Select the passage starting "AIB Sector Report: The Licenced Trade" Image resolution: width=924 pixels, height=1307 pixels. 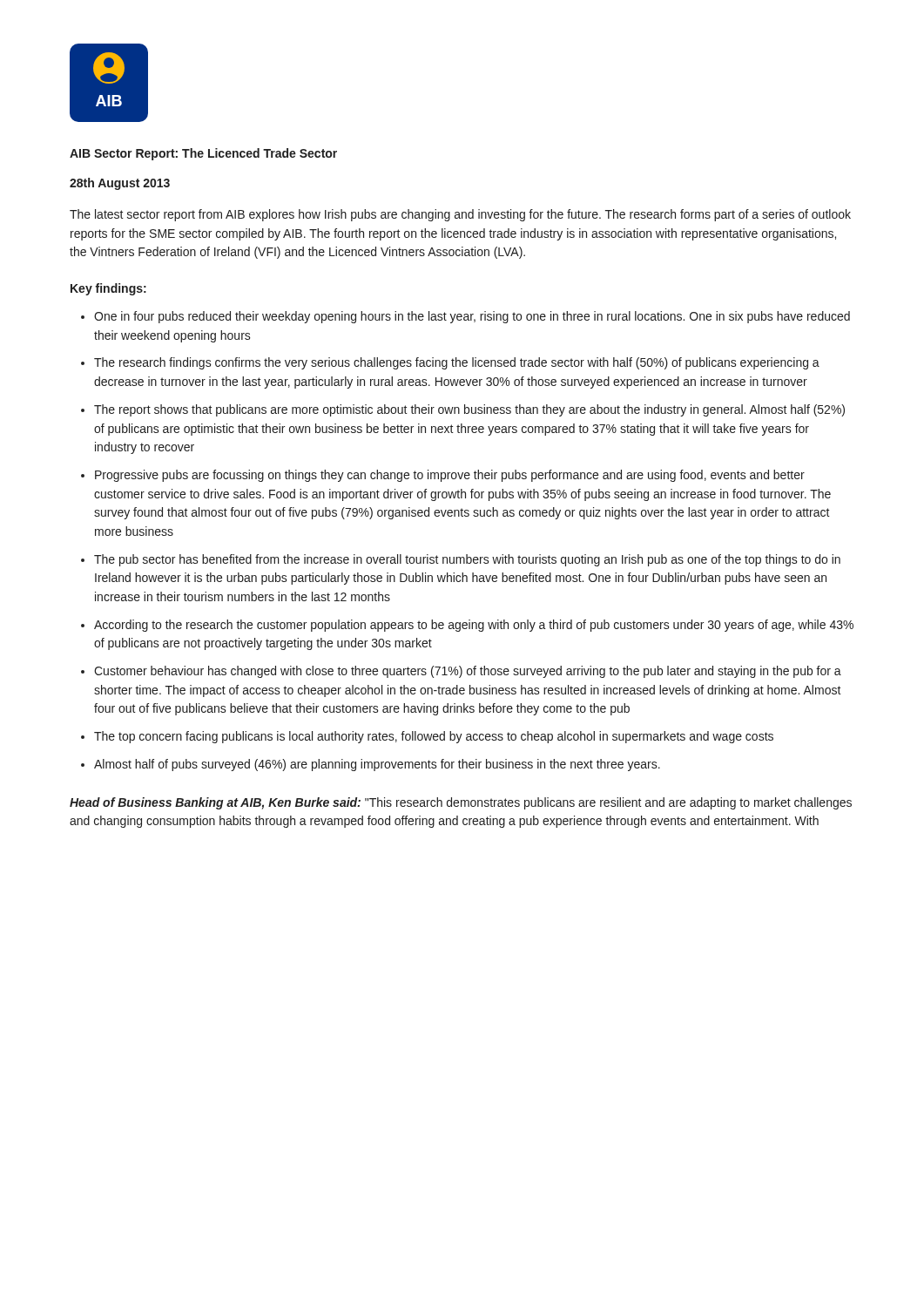tap(203, 153)
